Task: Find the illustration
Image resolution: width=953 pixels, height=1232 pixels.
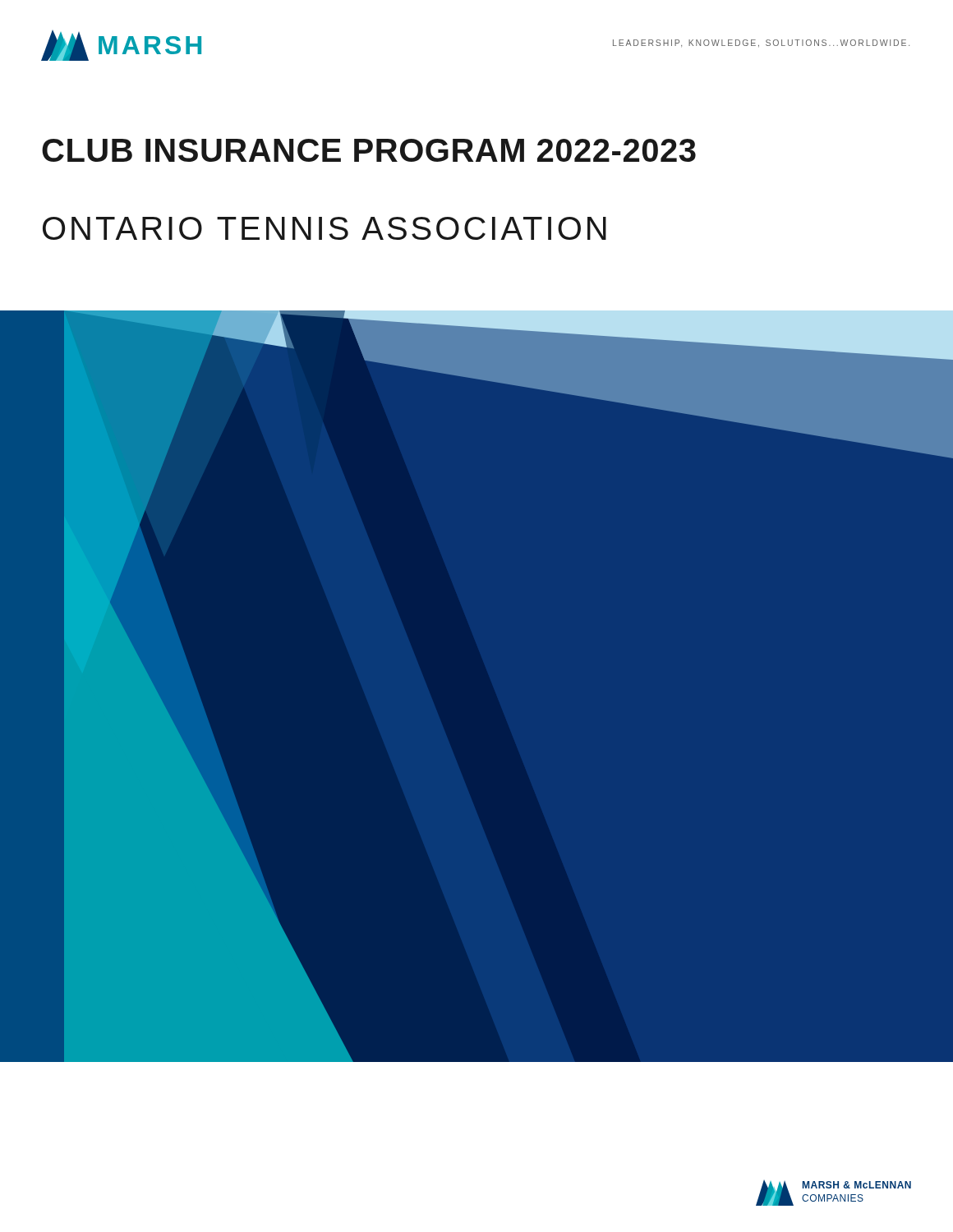Action: (x=476, y=686)
